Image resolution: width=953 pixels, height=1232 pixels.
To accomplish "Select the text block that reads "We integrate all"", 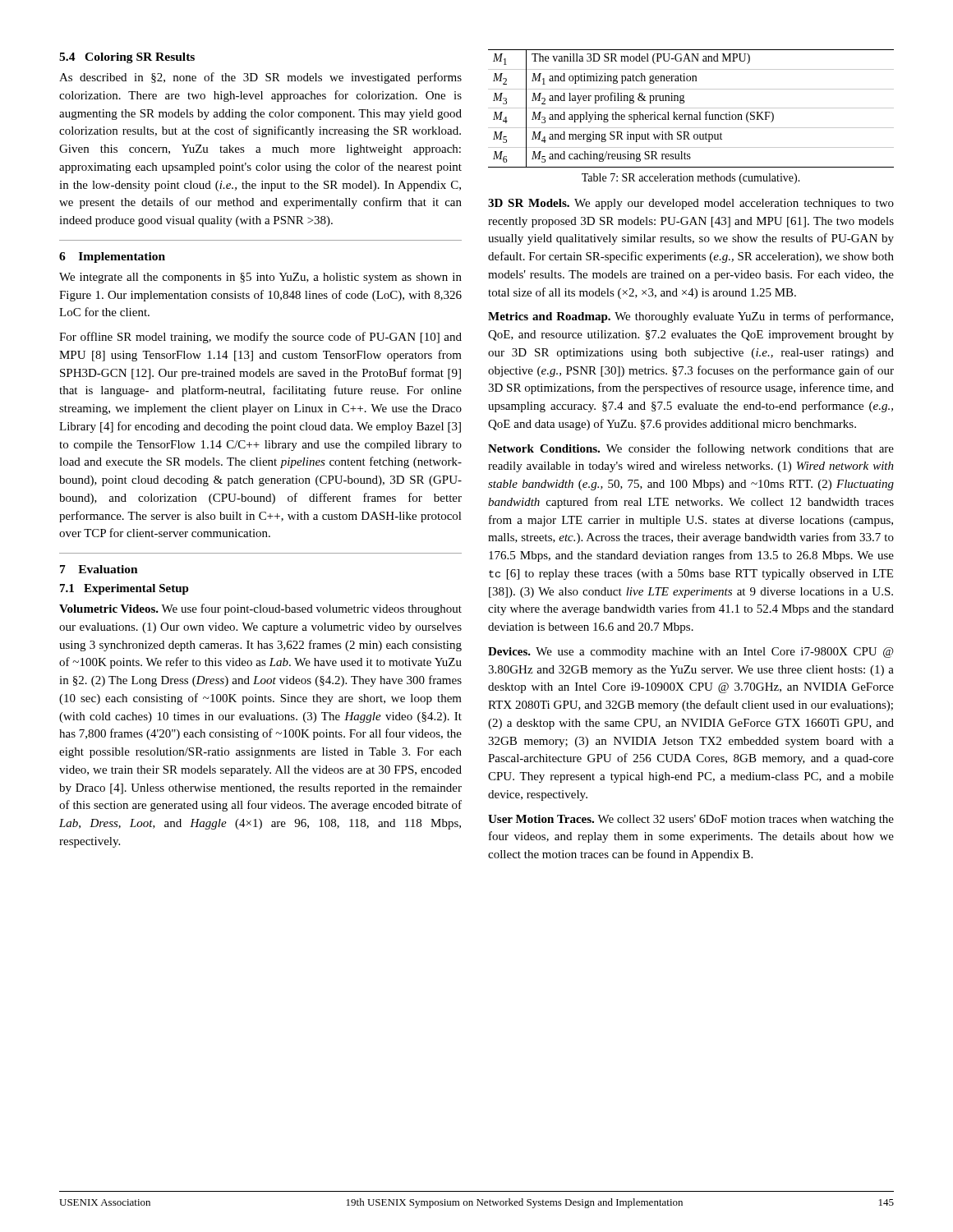I will pos(260,406).
